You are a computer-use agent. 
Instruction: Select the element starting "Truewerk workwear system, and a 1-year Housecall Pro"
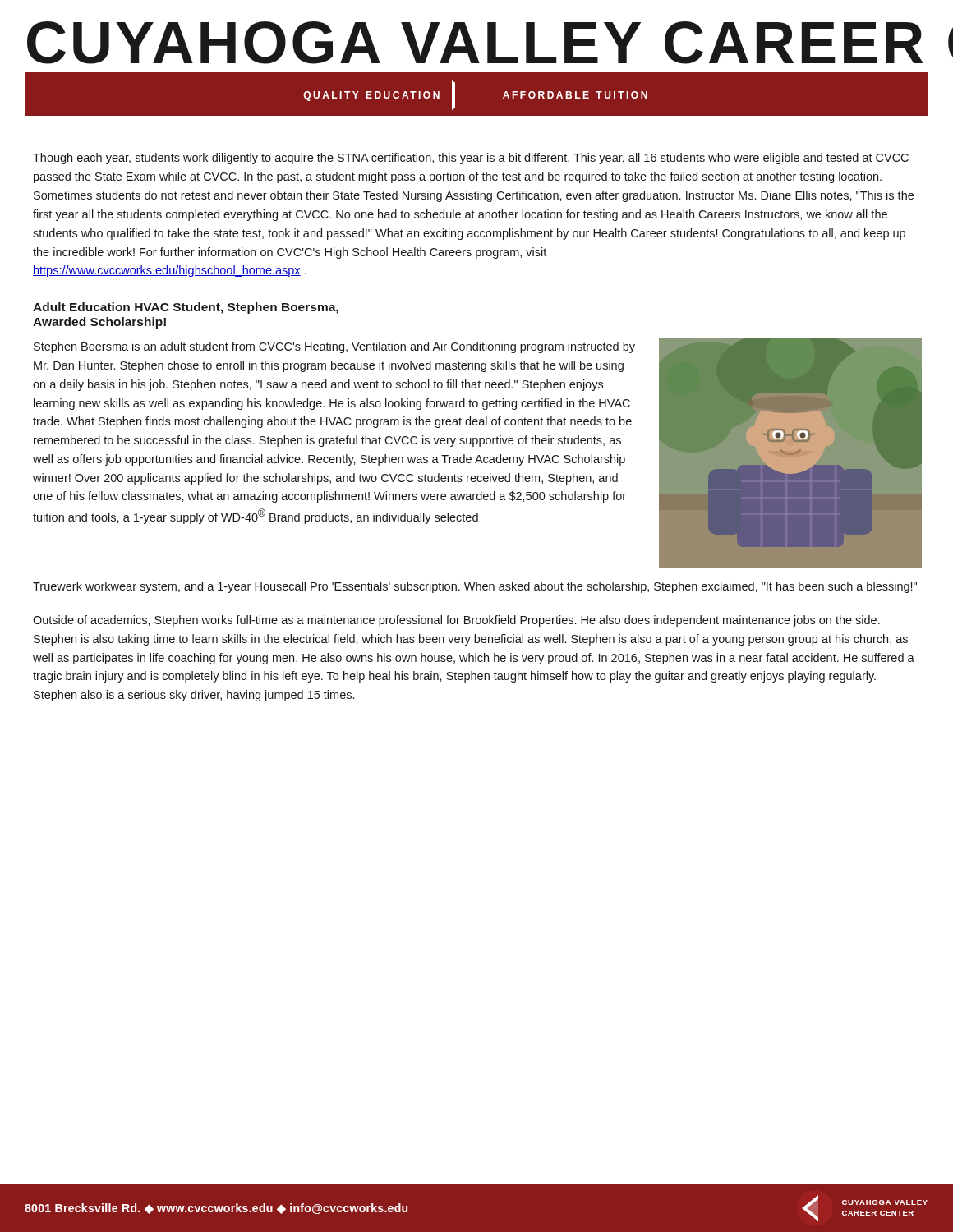(x=475, y=587)
